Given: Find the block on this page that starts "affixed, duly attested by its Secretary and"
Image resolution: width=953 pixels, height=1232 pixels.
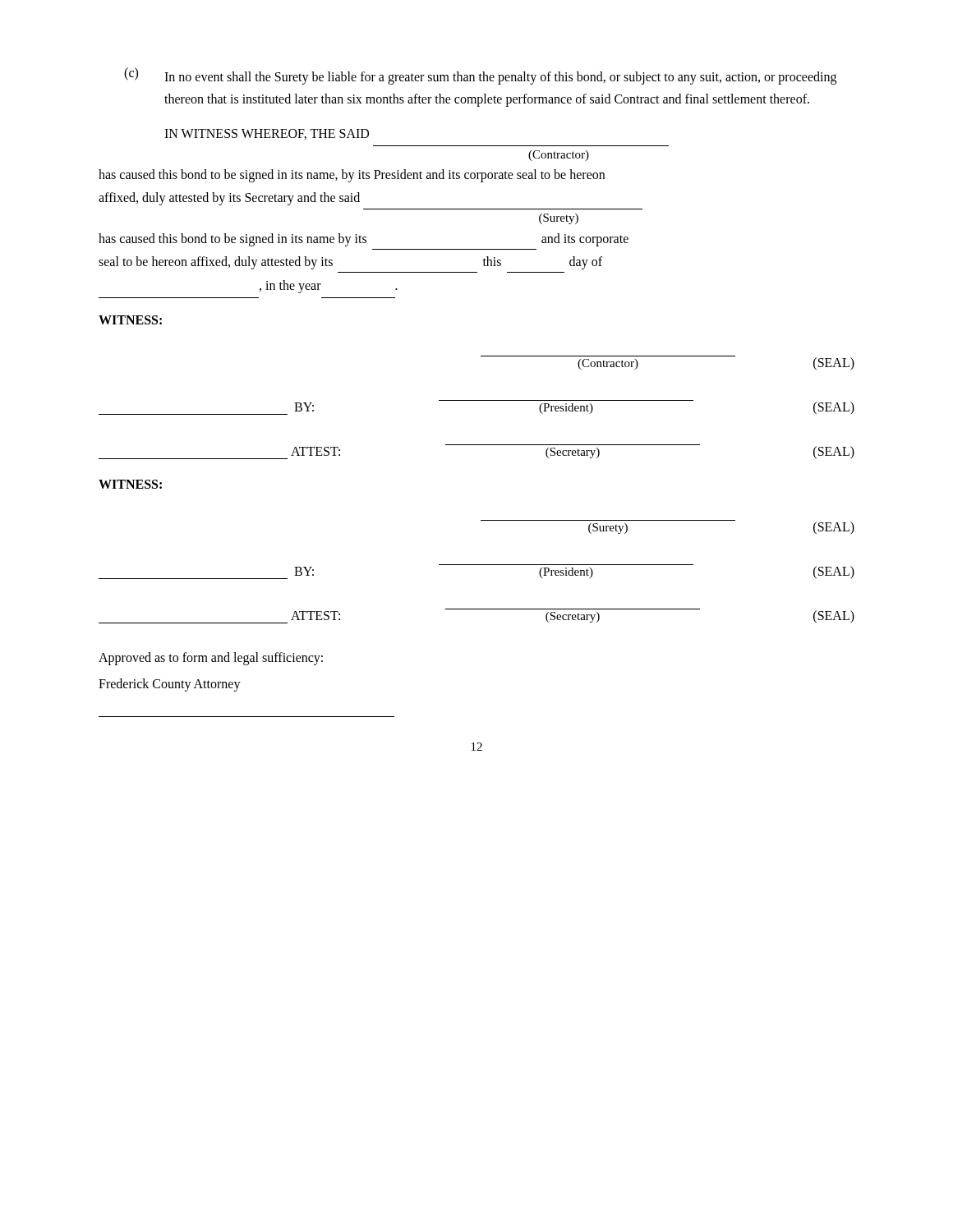Looking at the screenshot, I should click(x=371, y=197).
